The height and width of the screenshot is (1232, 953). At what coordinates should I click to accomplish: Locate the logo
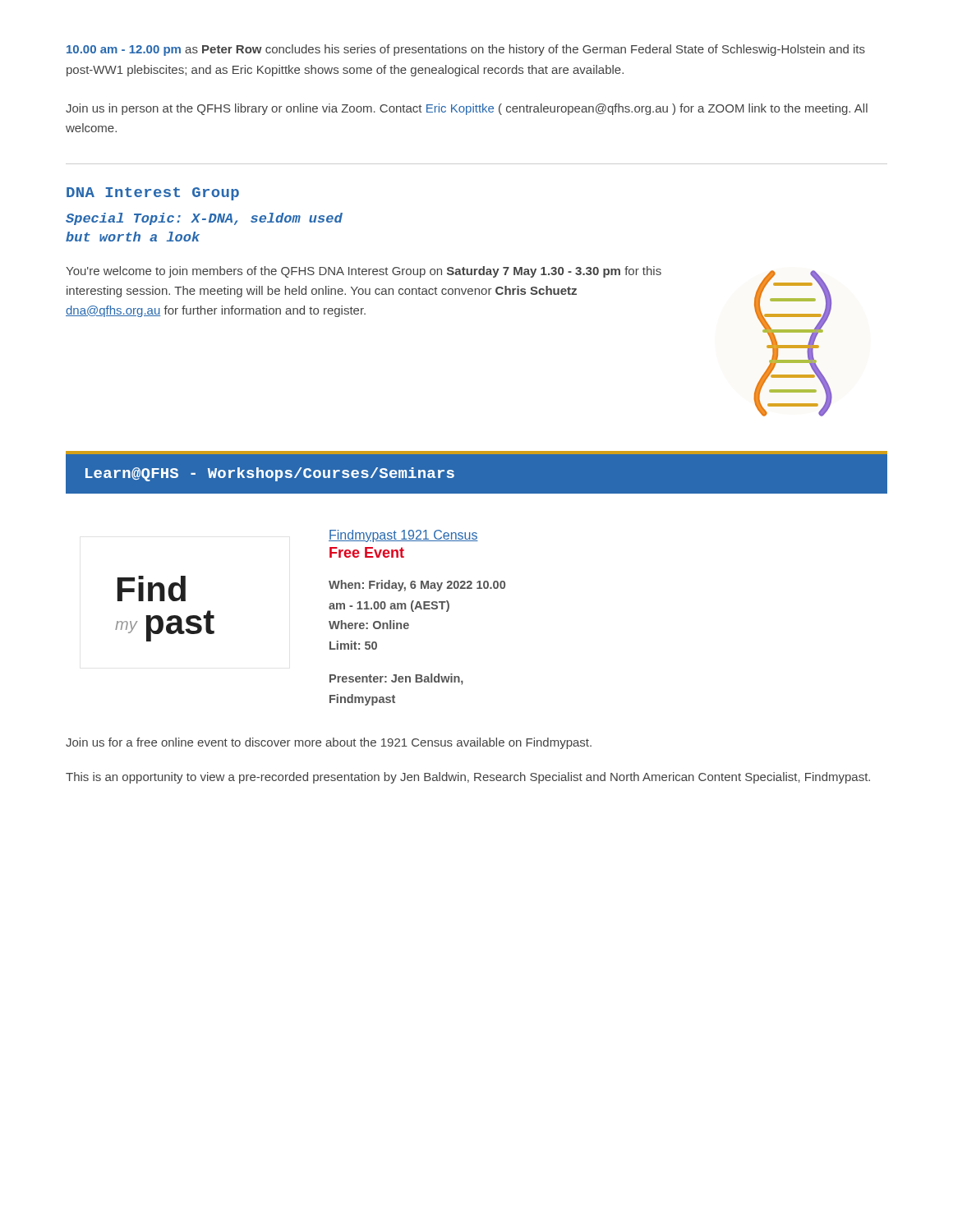coord(189,602)
